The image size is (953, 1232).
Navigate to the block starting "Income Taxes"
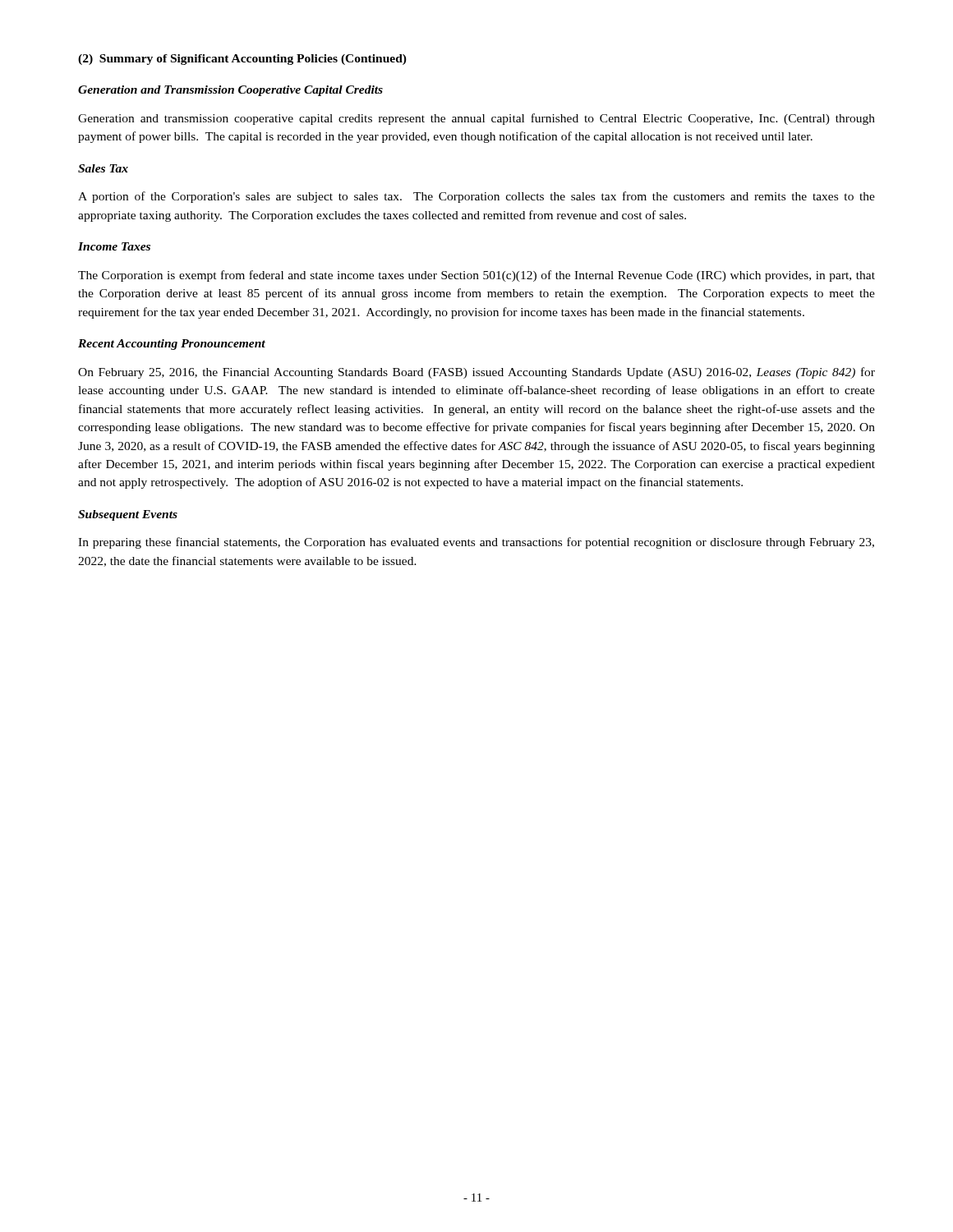click(114, 246)
